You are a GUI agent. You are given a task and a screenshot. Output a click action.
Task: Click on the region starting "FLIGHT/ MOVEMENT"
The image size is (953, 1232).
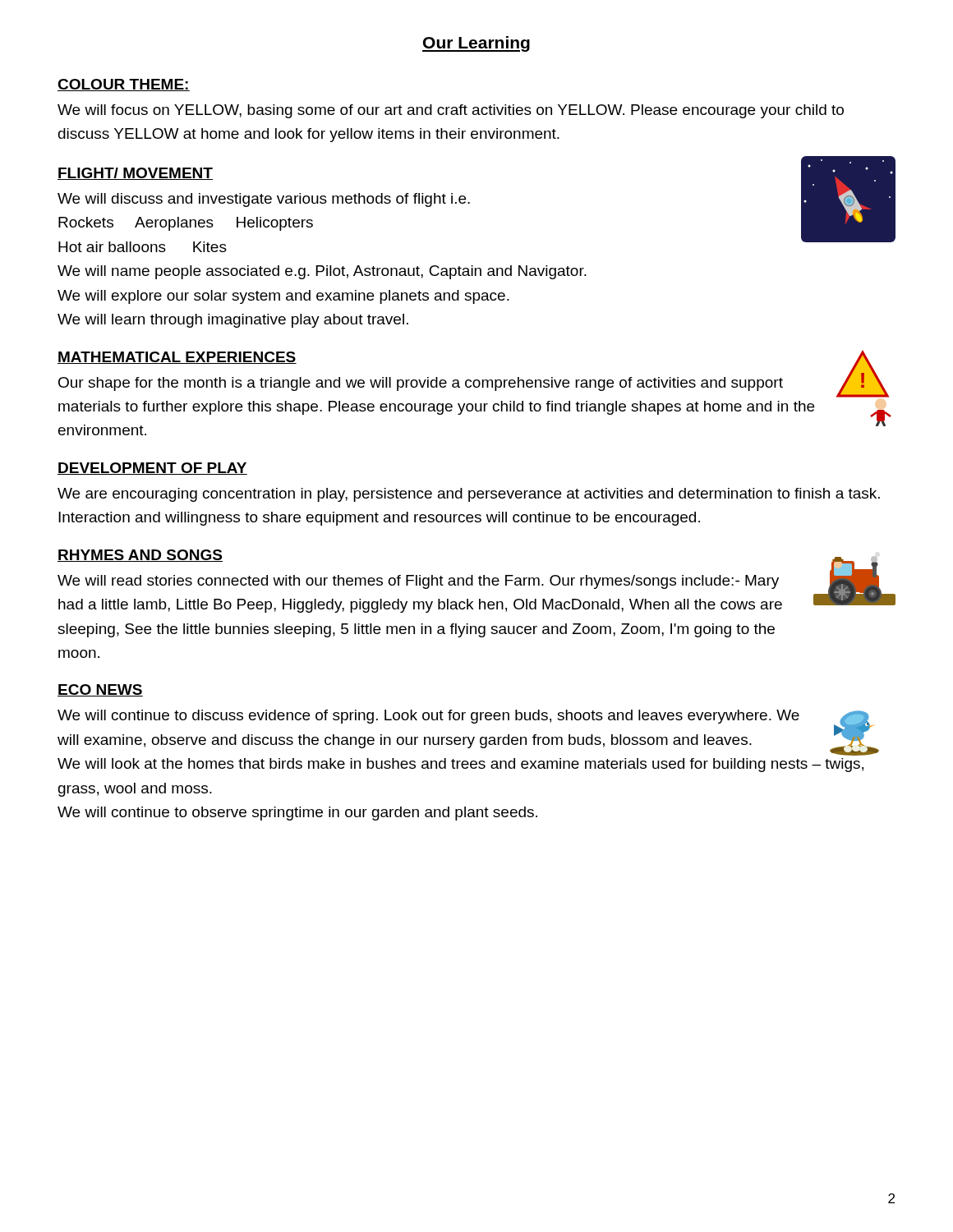tap(135, 173)
